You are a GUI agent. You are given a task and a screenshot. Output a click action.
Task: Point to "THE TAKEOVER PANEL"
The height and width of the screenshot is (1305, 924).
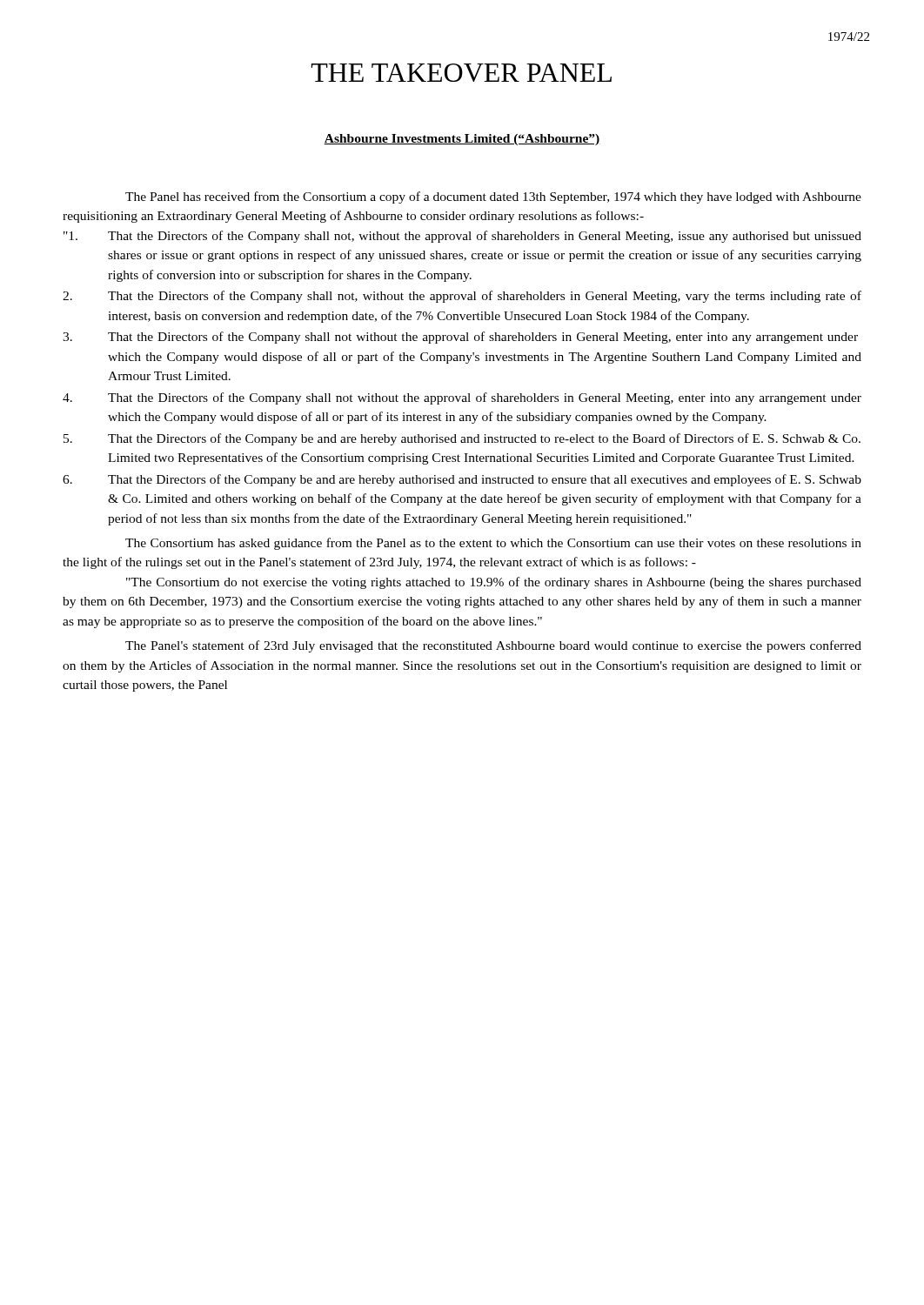462,72
